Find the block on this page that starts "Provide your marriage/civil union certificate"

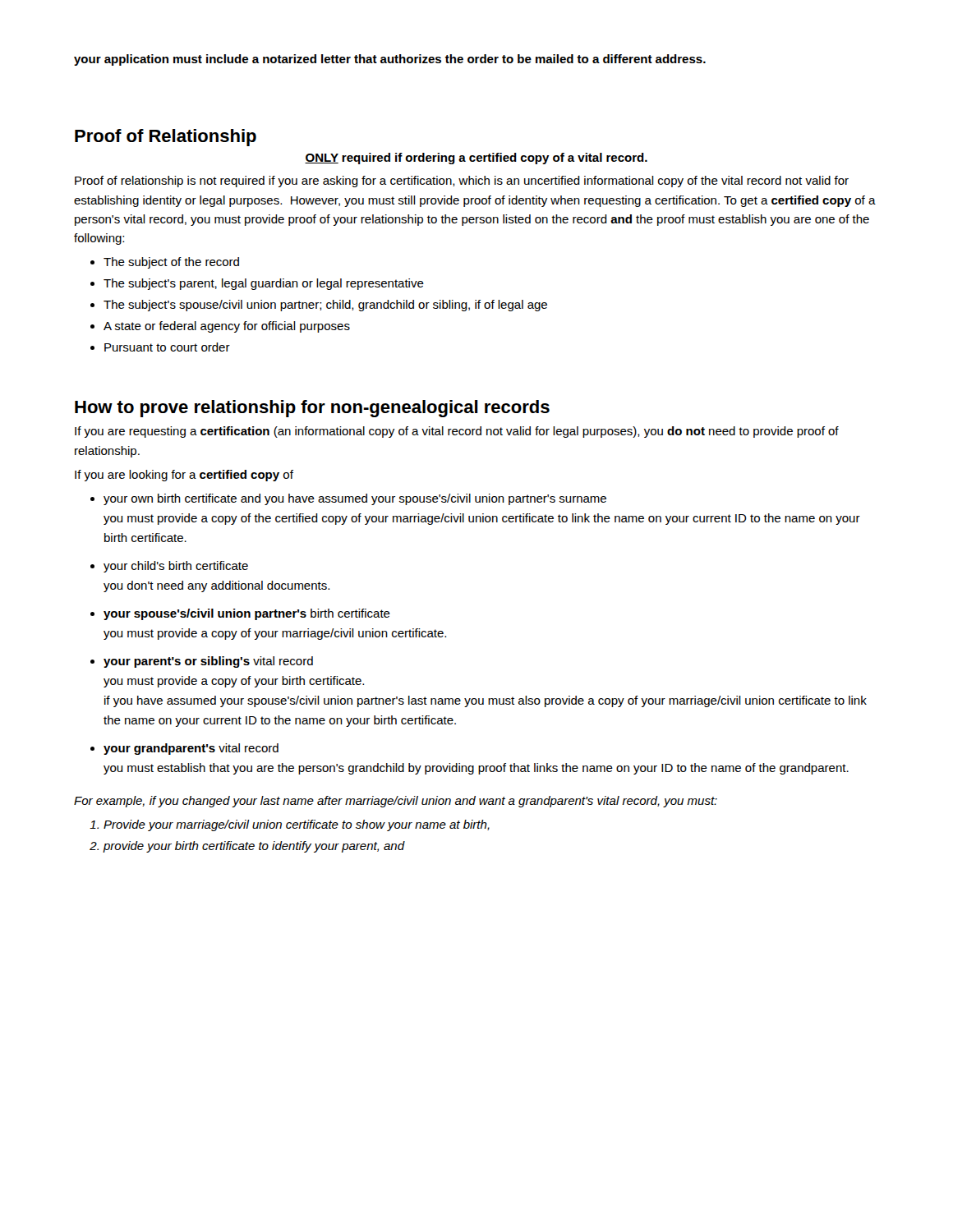(x=297, y=824)
